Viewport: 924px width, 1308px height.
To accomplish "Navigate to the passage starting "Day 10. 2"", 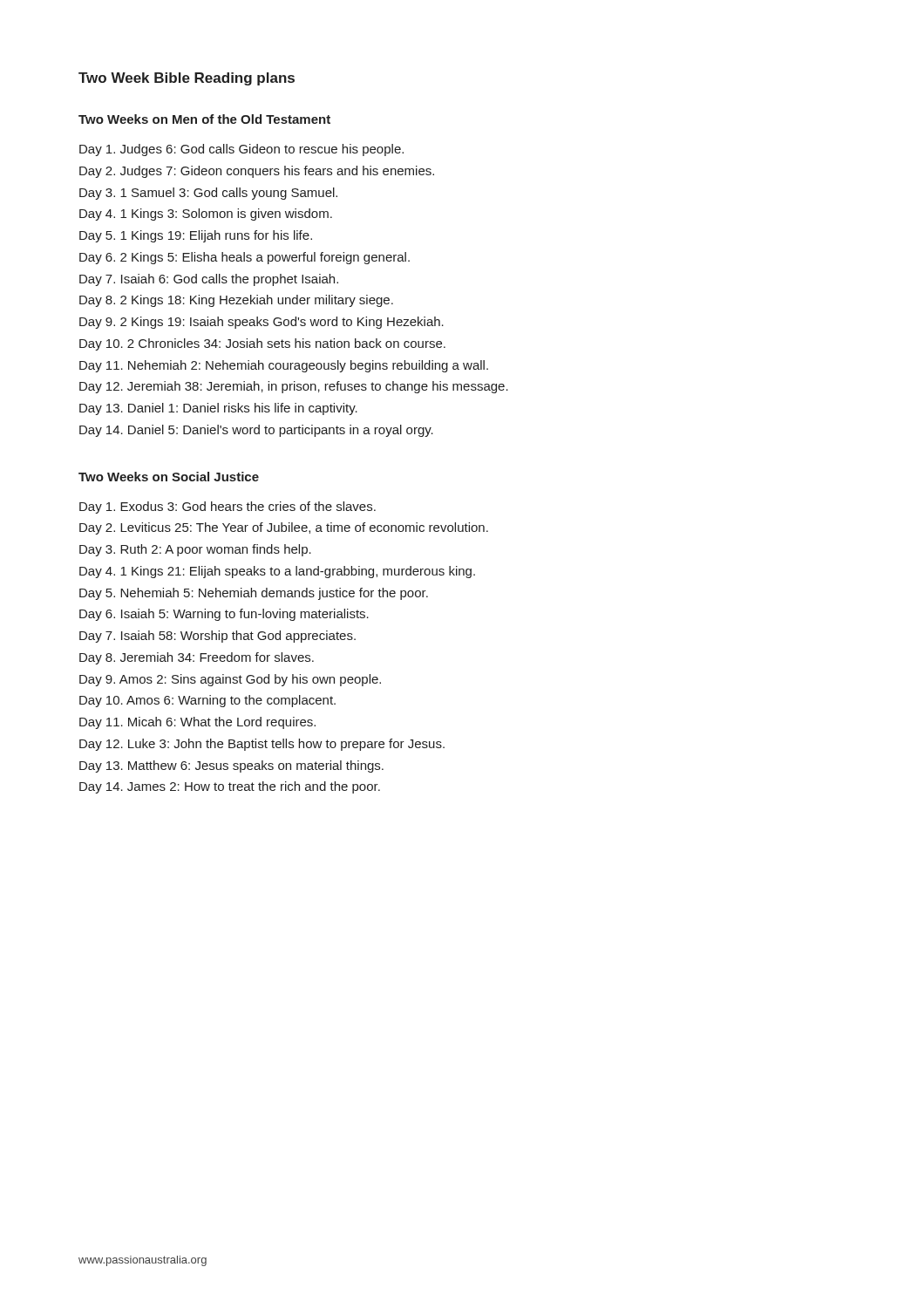I will [262, 343].
